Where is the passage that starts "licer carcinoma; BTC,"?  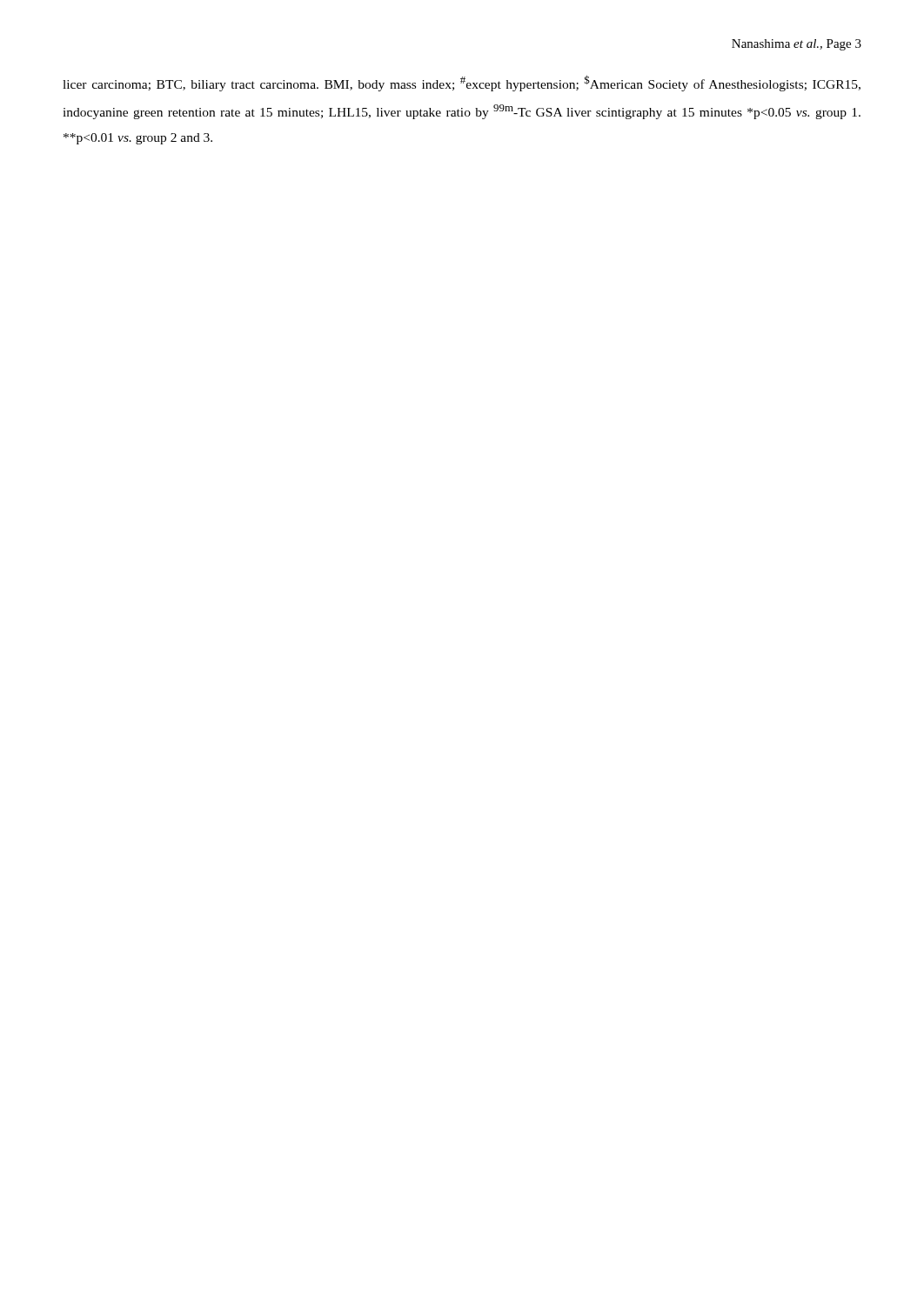pyautogui.click(x=462, y=109)
